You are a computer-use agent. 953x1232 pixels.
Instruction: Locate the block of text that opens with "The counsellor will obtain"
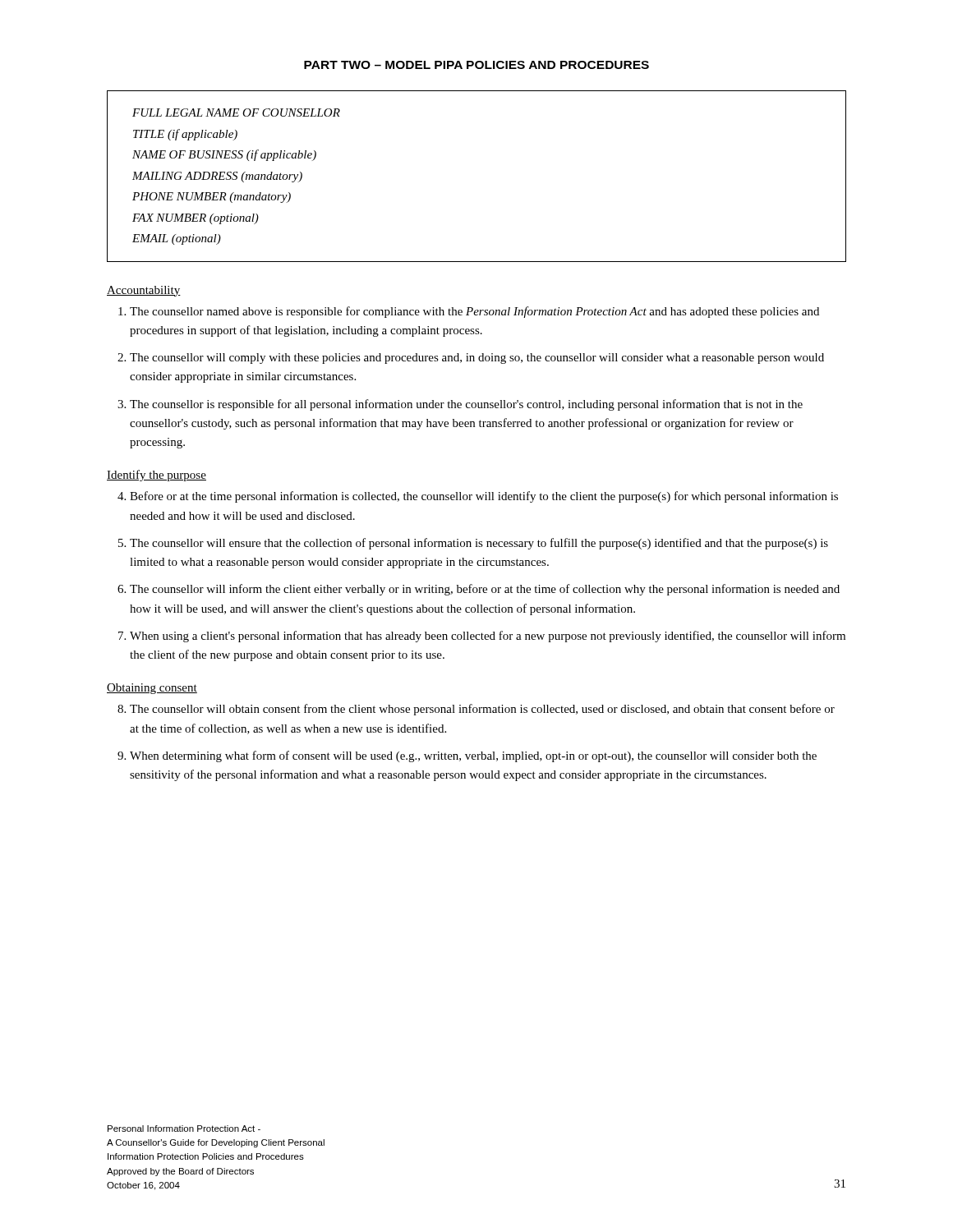click(488, 719)
